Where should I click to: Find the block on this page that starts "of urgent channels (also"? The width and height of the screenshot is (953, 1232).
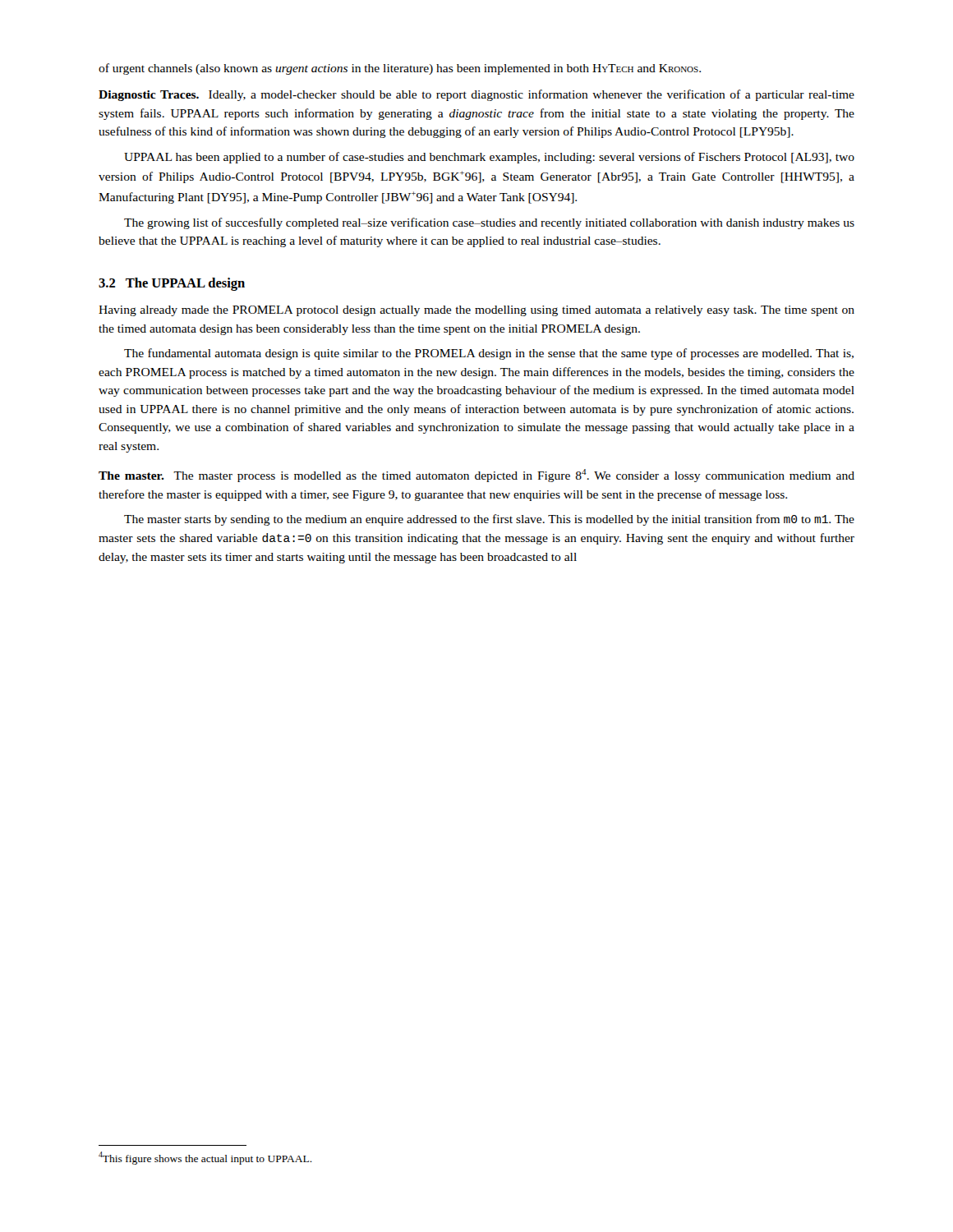click(476, 68)
